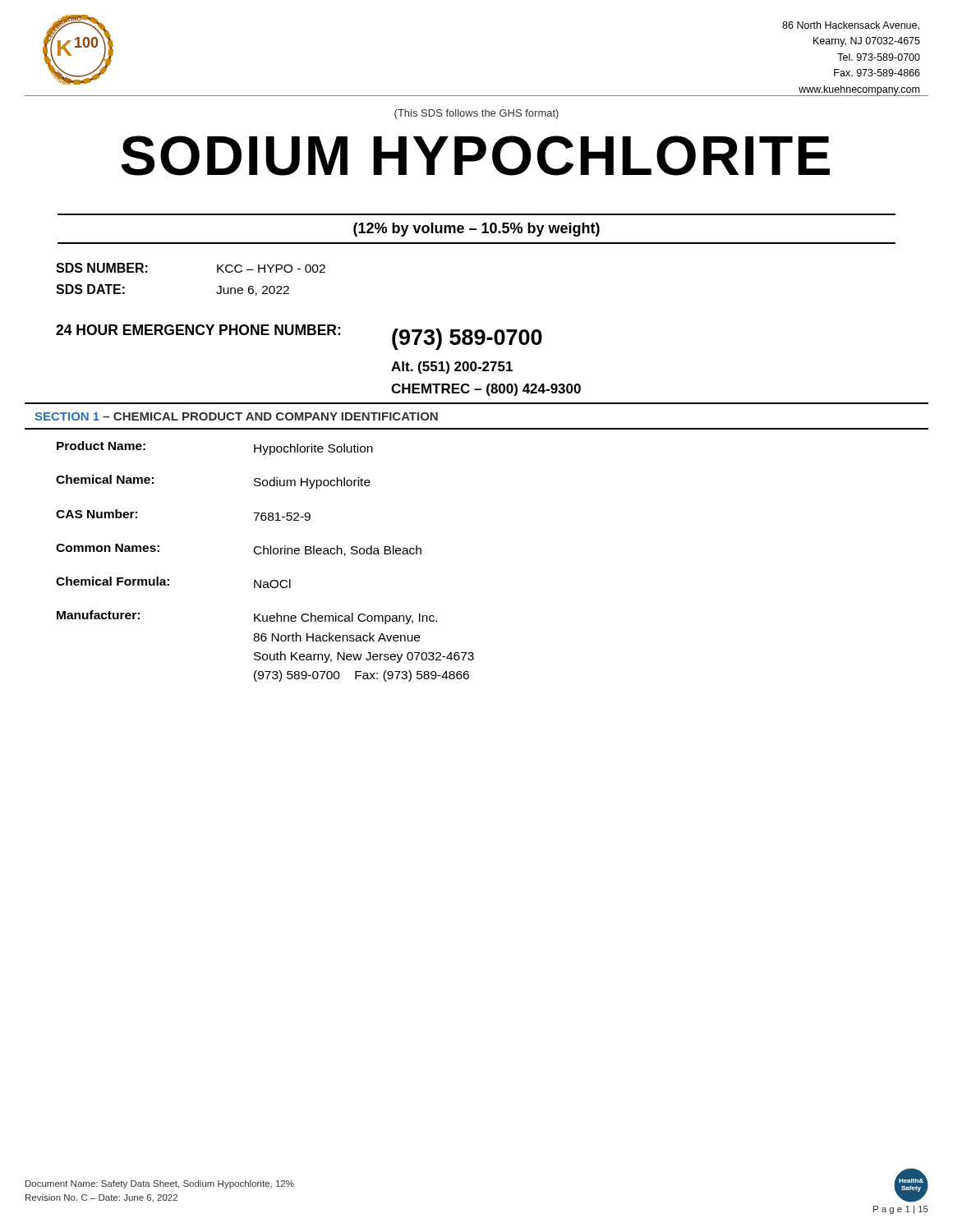This screenshot has height=1232, width=953.
Task: Locate the block of text that opens with "86 North Hackensack Avenue,"
Action: click(x=851, y=57)
